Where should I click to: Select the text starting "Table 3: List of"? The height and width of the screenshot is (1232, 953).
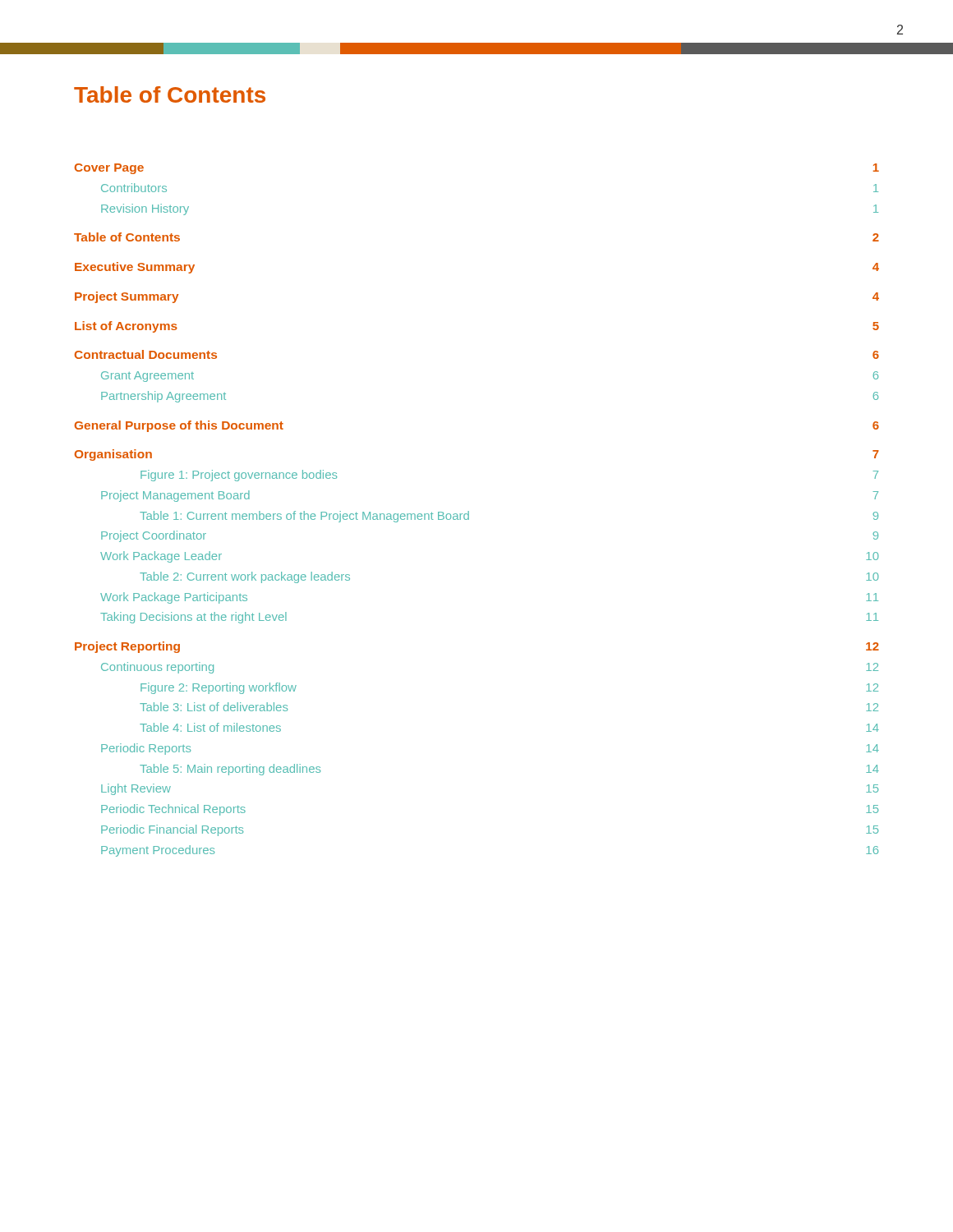[212, 705]
